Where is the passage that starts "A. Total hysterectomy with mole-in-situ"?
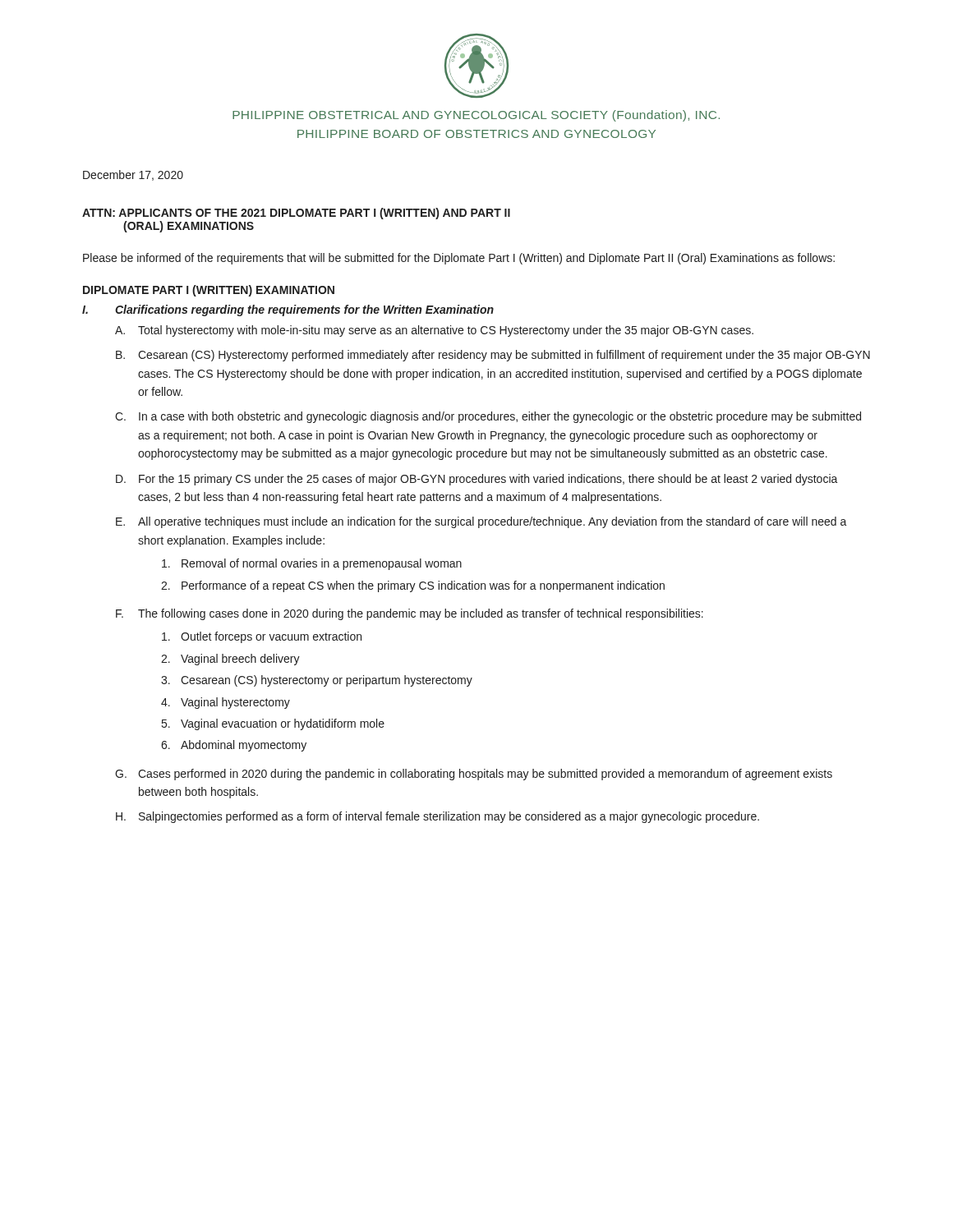This screenshot has width=953, height=1232. click(x=493, y=330)
